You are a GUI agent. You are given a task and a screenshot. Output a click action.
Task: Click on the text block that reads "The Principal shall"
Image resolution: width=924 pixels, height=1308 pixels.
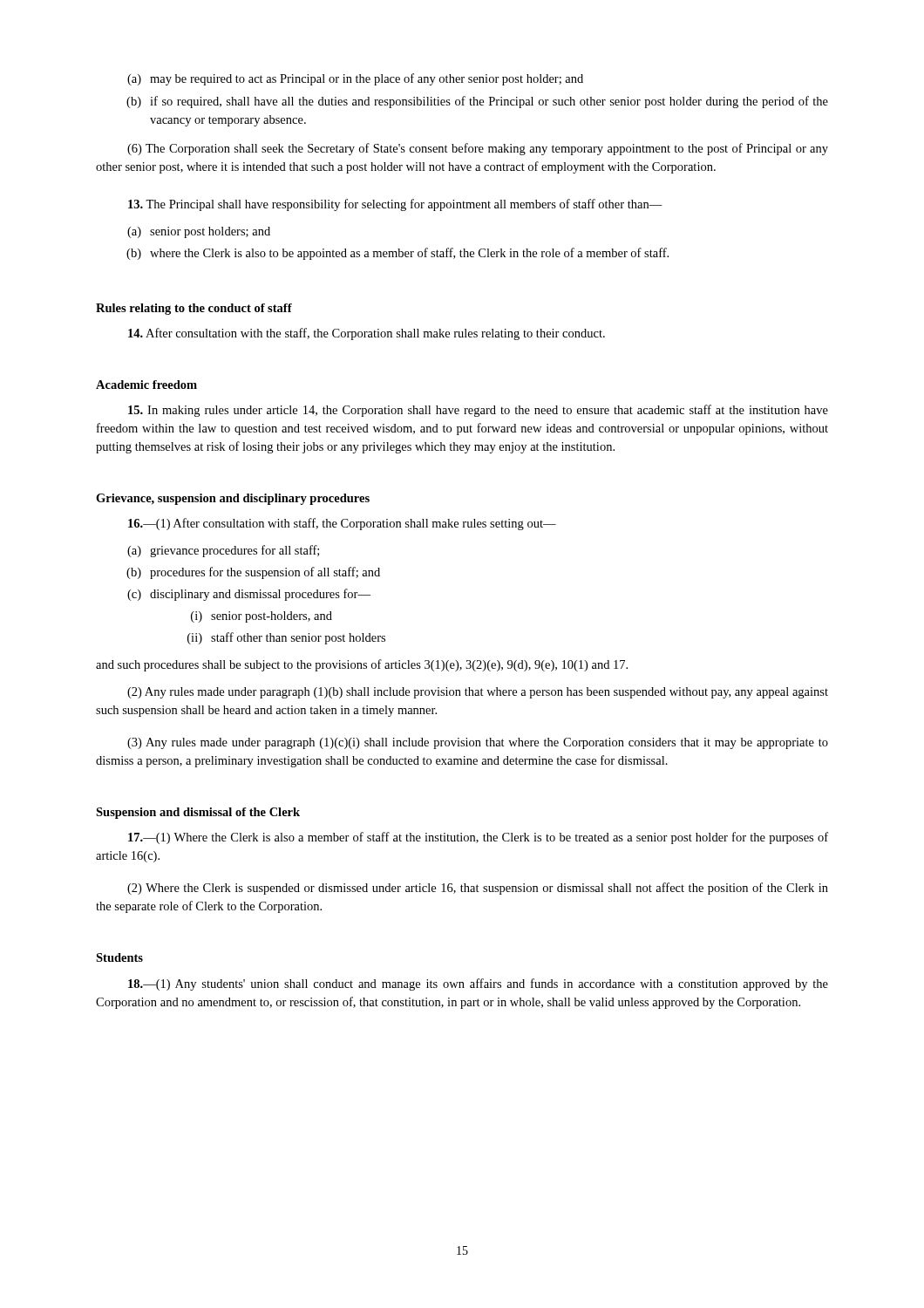(395, 204)
